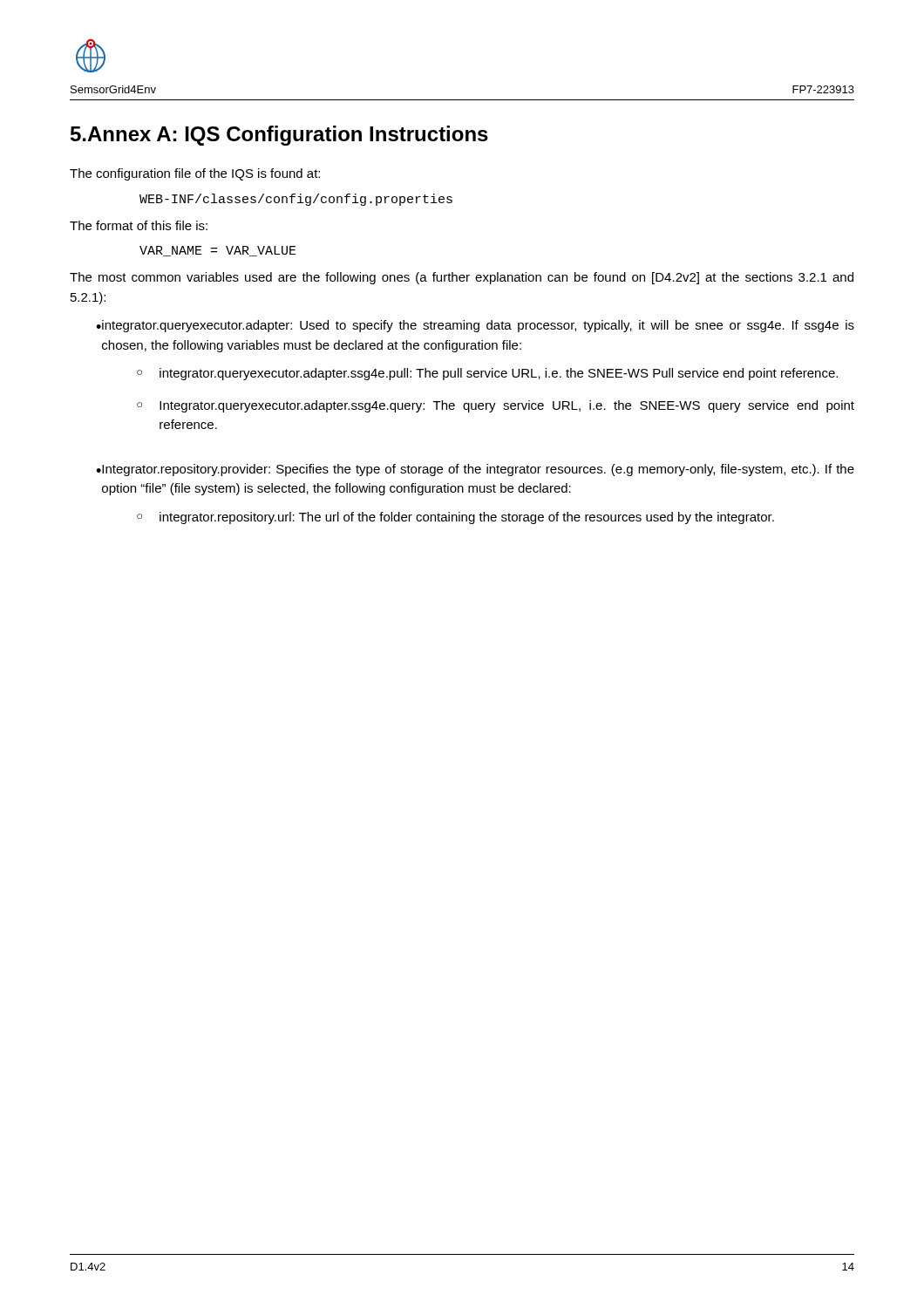Select the text starting "5.Annex A: IQS Configuration"
Viewport: 924px width, 1308px height.
point(462,134)
